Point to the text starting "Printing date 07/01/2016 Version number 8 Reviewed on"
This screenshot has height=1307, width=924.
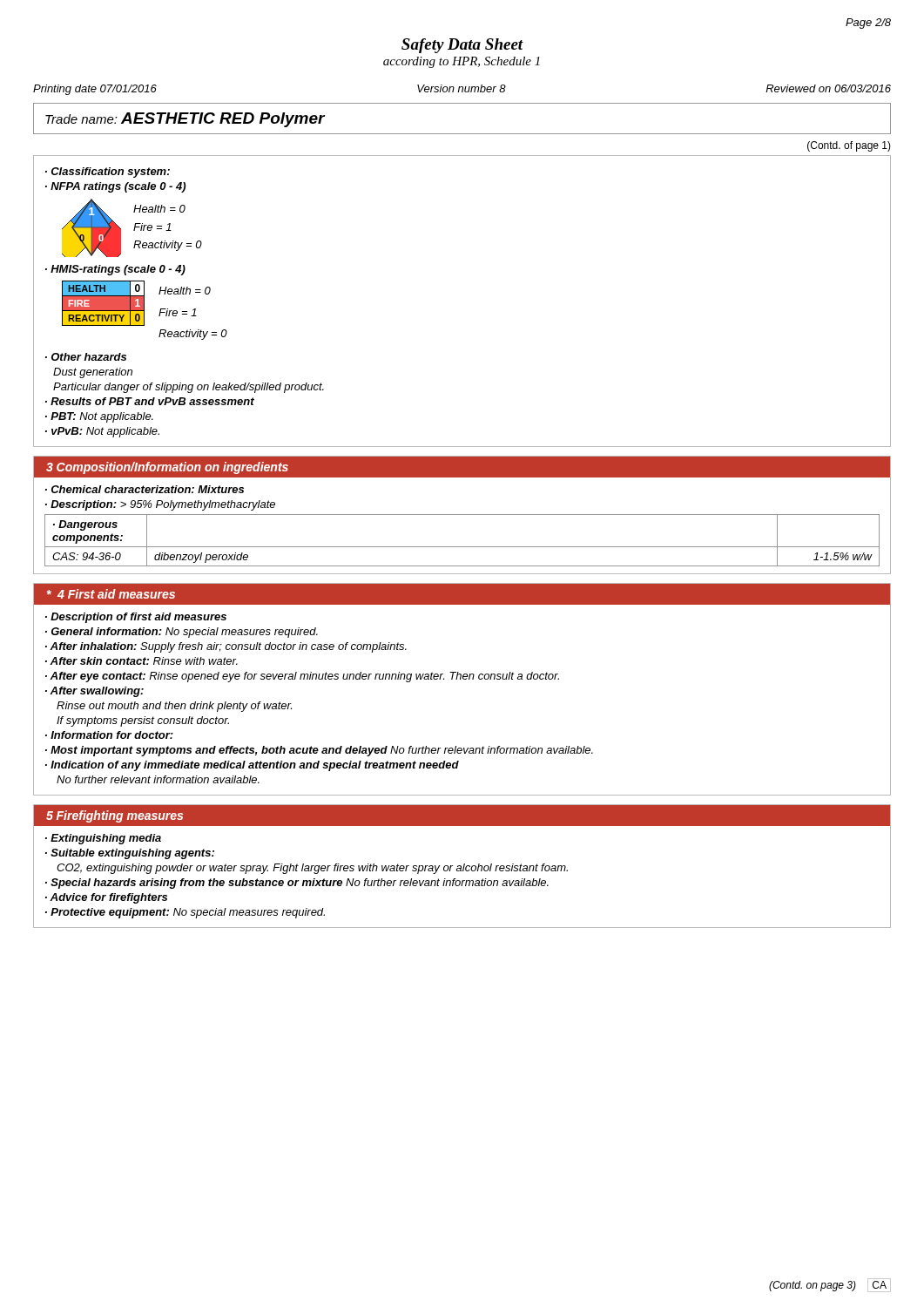pyautogui.click(x=462, y=88)
